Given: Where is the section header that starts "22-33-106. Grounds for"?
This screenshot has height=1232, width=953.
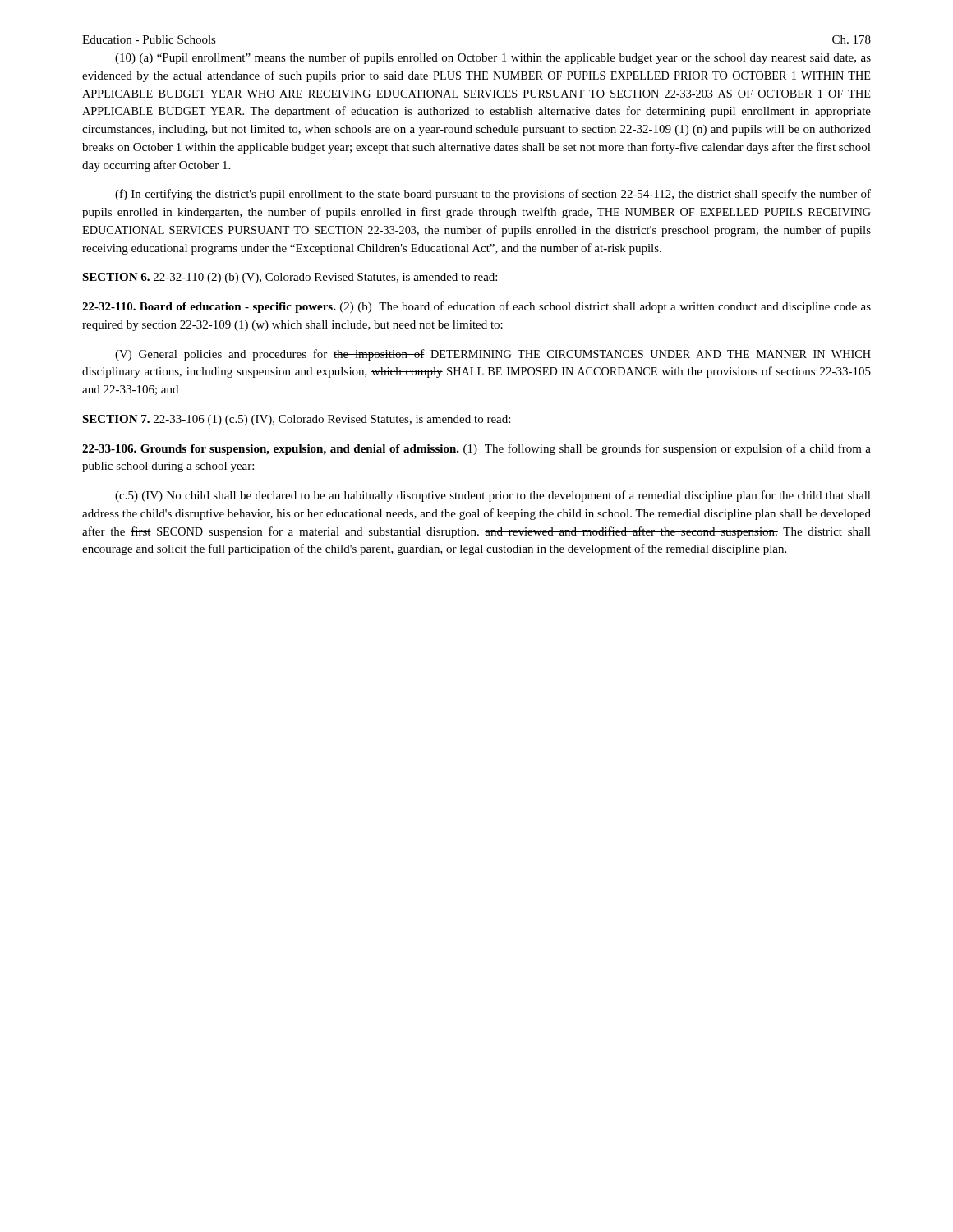Looking at the screenshot, I should click(x=476, y=458).
